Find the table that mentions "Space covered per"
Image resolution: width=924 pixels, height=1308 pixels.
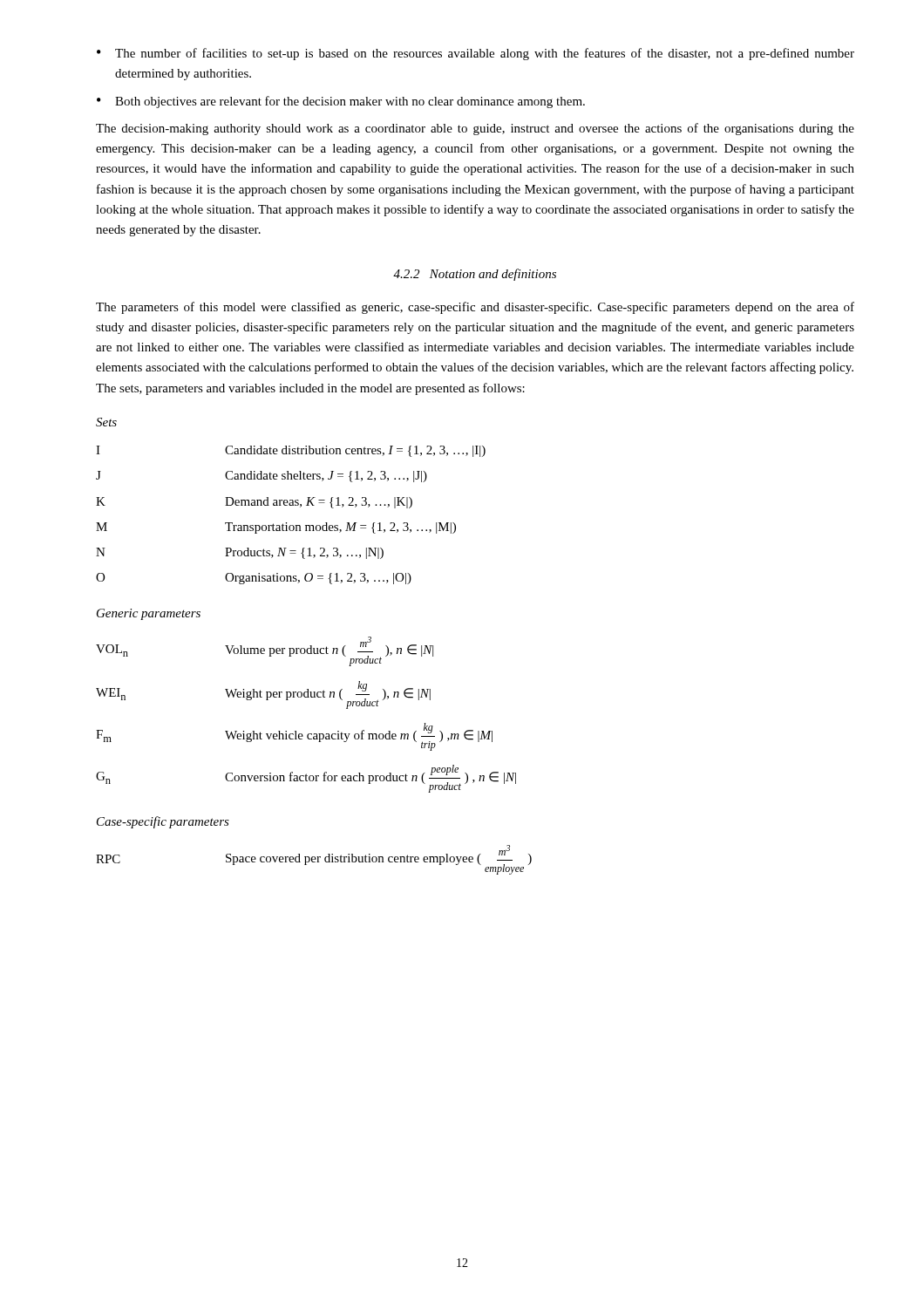pyautogui.click(x=475, y=859)
